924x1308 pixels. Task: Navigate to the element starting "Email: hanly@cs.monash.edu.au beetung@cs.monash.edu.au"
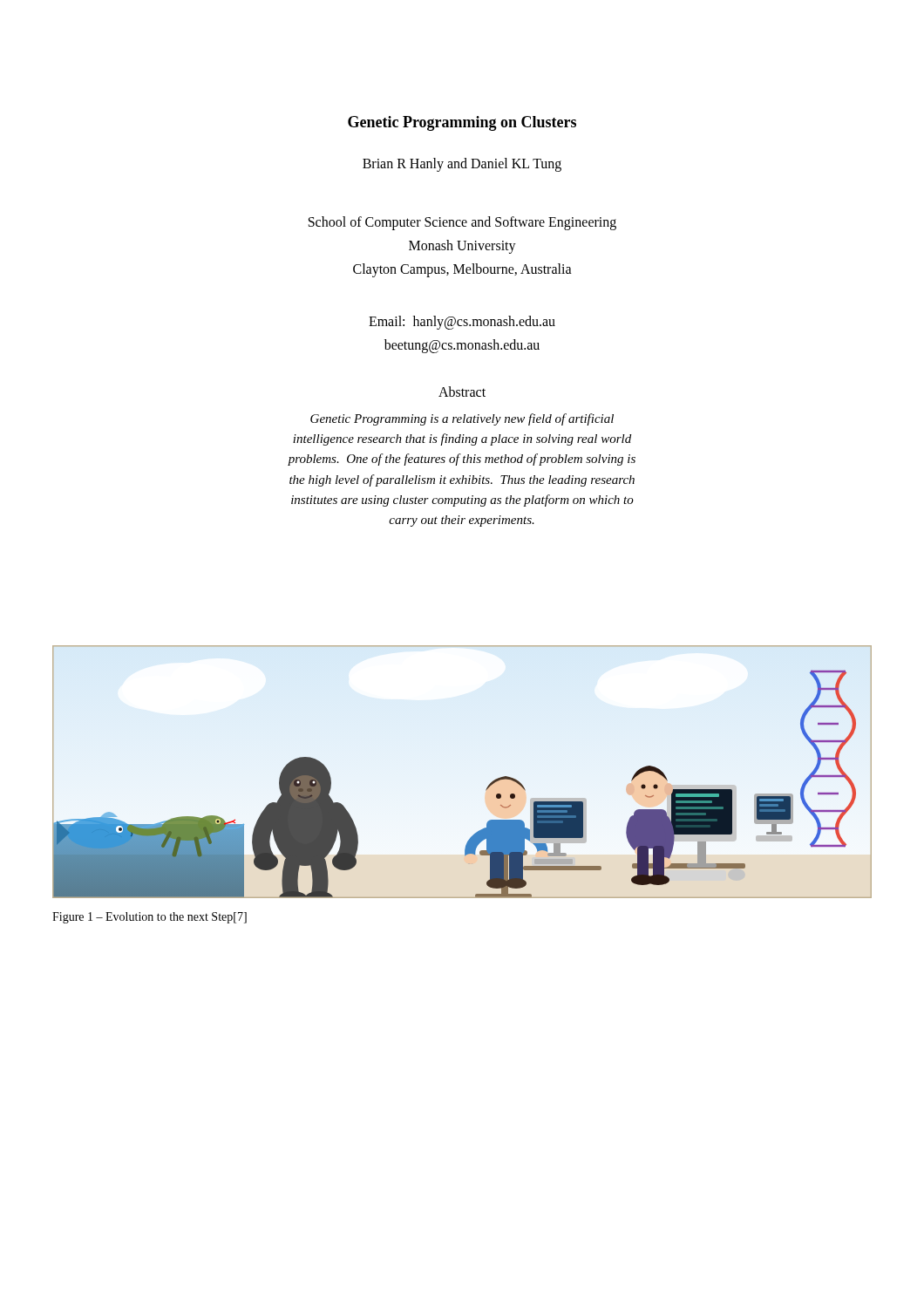coord(462,333)
